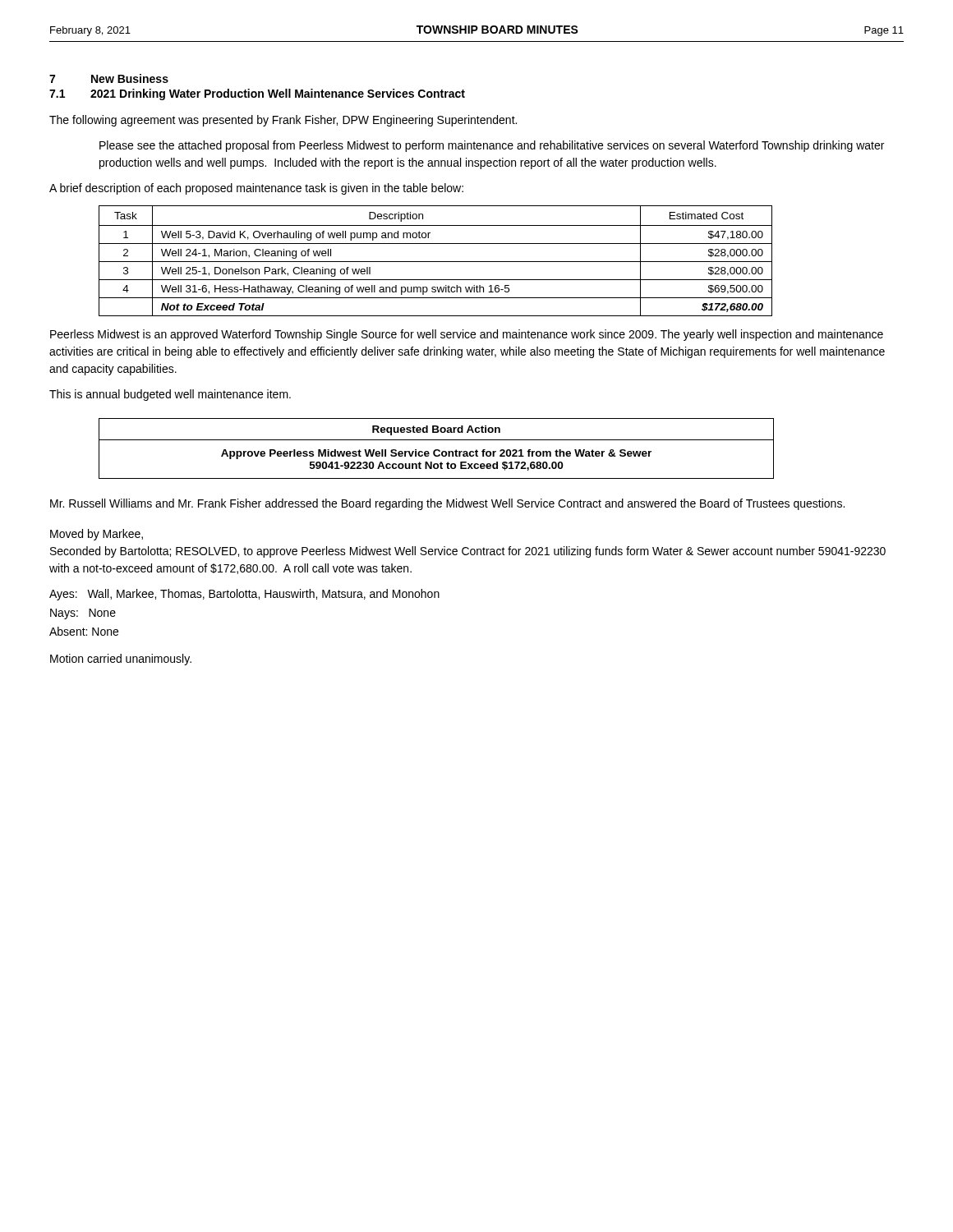Find the passage starting "Ayes: Wall, Markee, Thomas, Bartolotta, Hauswirth, Matsura,"
Viewport: 953px width, 1232px height.
tap(244, 594)
